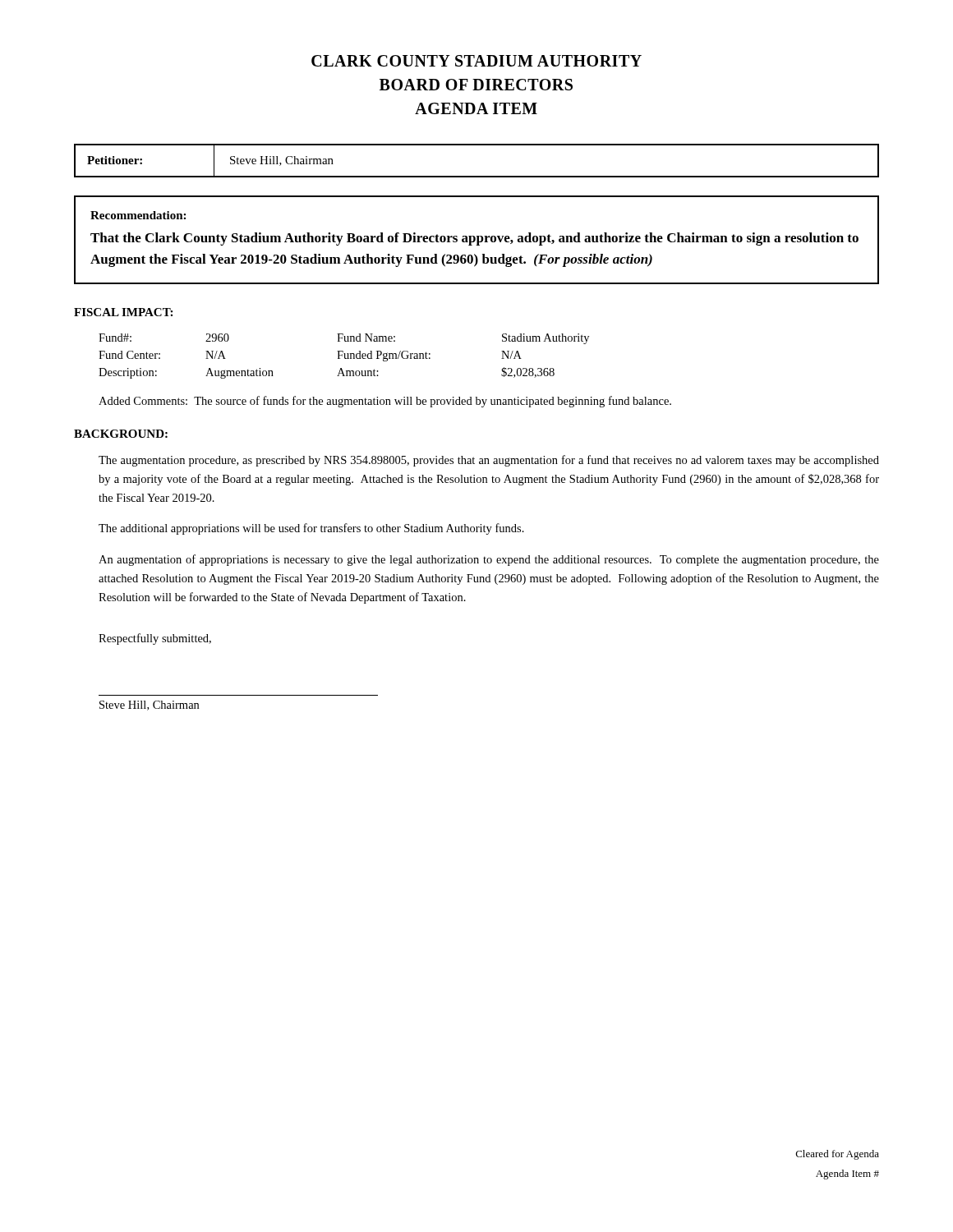Image resolution: width=953 pixels, height=1232 pixels.
Task: Locate the table with the text "Recommendation: That the Clark County"
Action: (476, 240)
